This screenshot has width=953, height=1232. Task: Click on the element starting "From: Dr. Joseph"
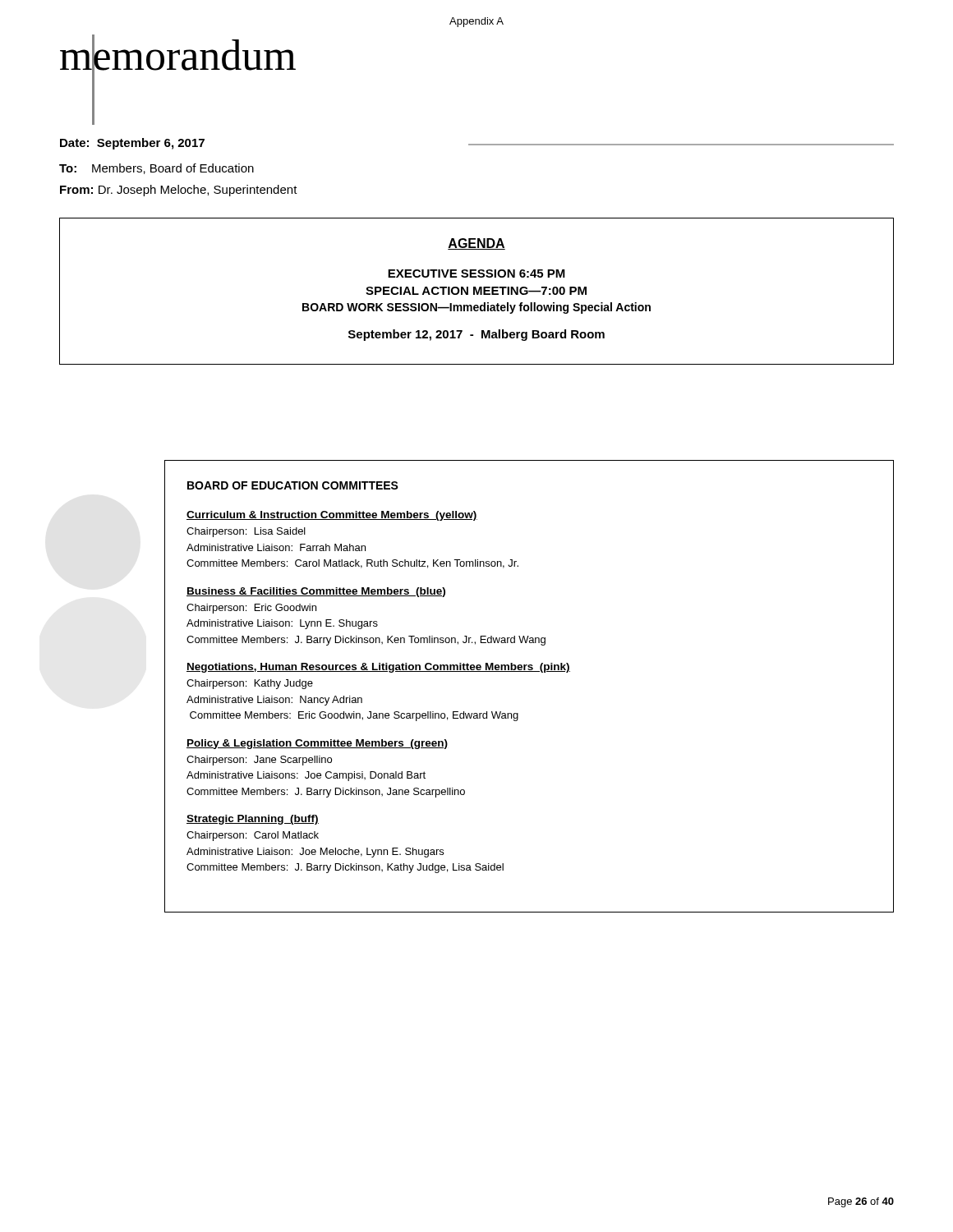coord(178,189)
